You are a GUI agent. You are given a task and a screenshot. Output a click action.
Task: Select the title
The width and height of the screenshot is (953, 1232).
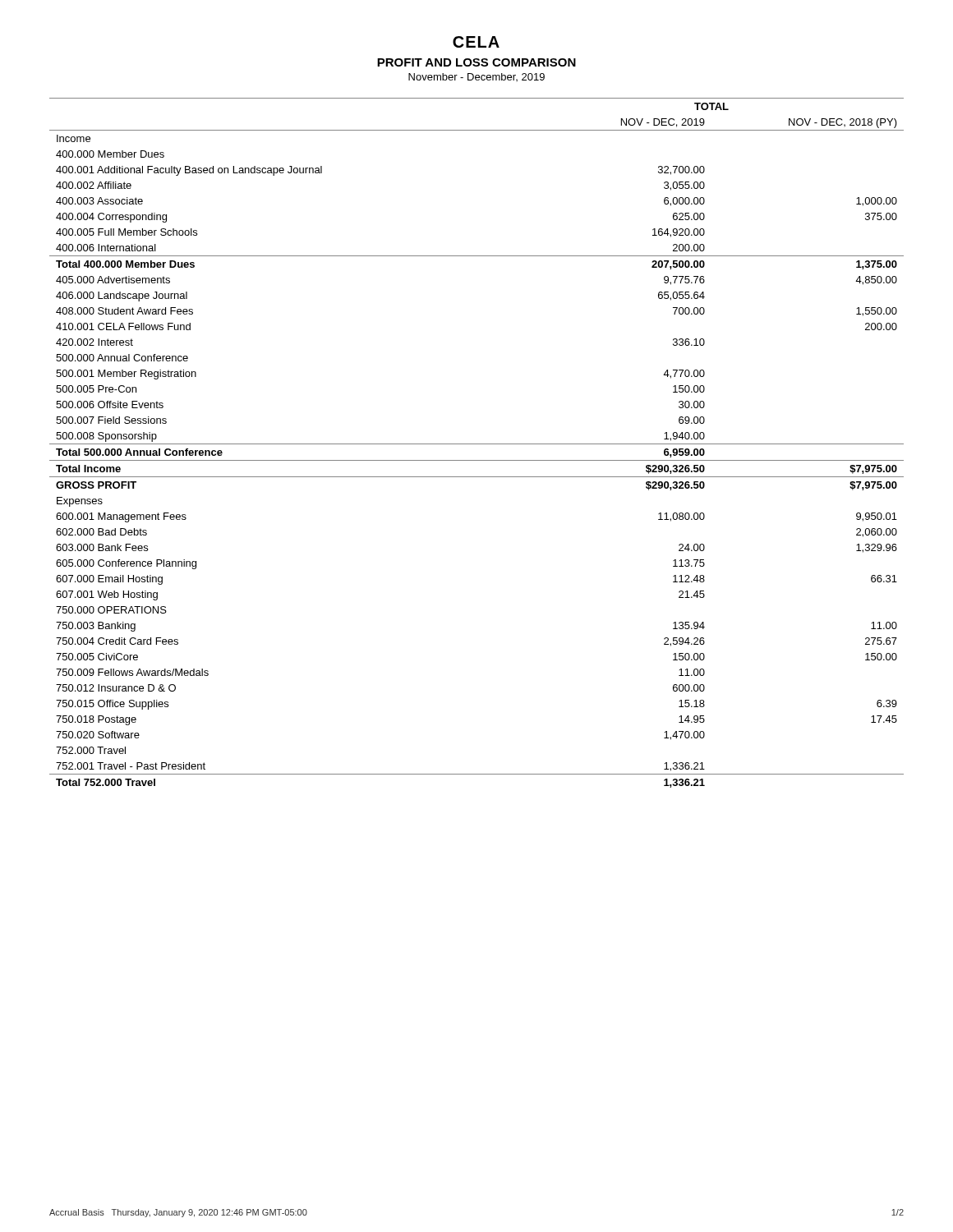point(476,42)
